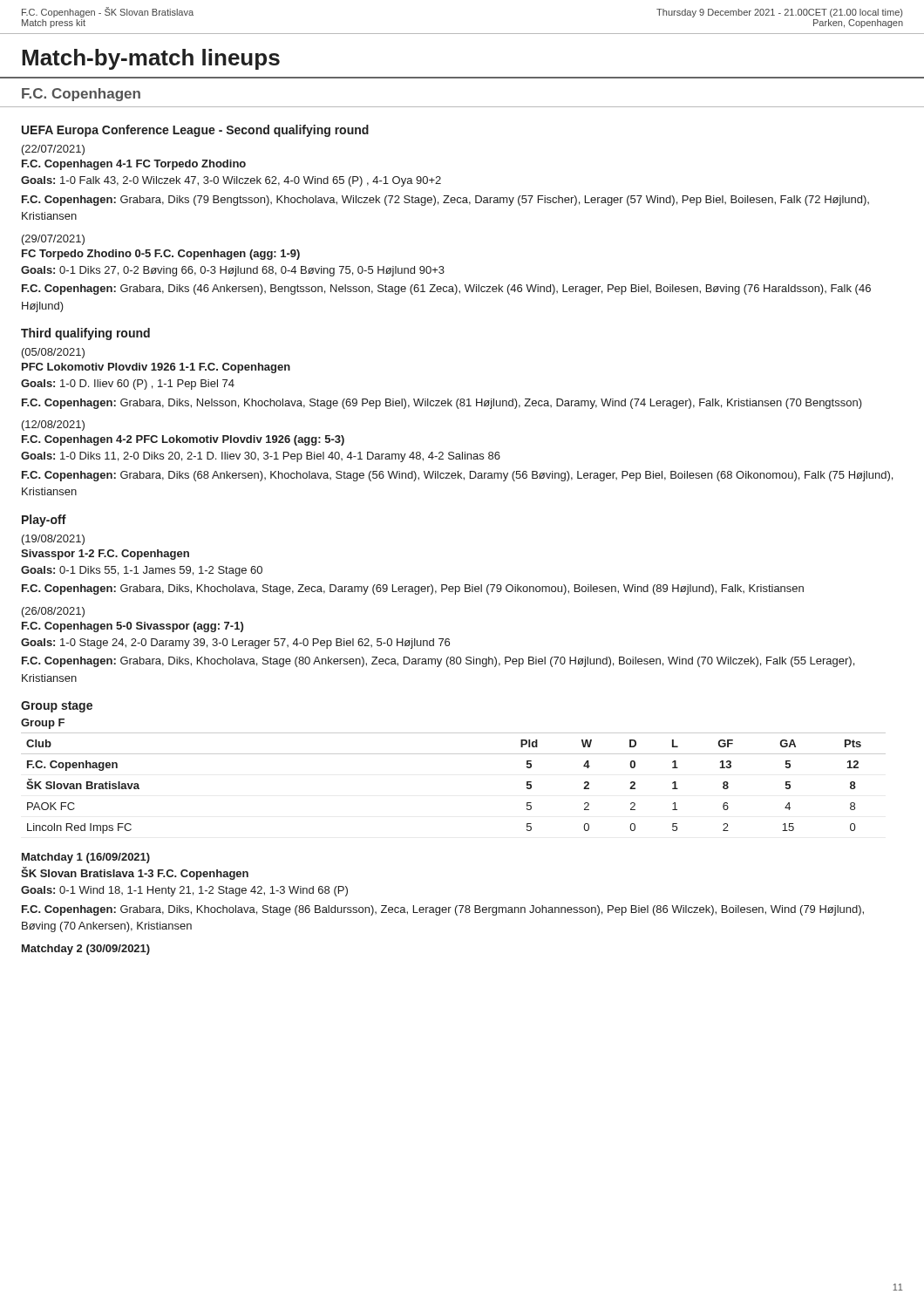Locate the block starting "FC Torpedo Zhodino"
Screen dimensions: 1308x924
(x=161, y=253)
